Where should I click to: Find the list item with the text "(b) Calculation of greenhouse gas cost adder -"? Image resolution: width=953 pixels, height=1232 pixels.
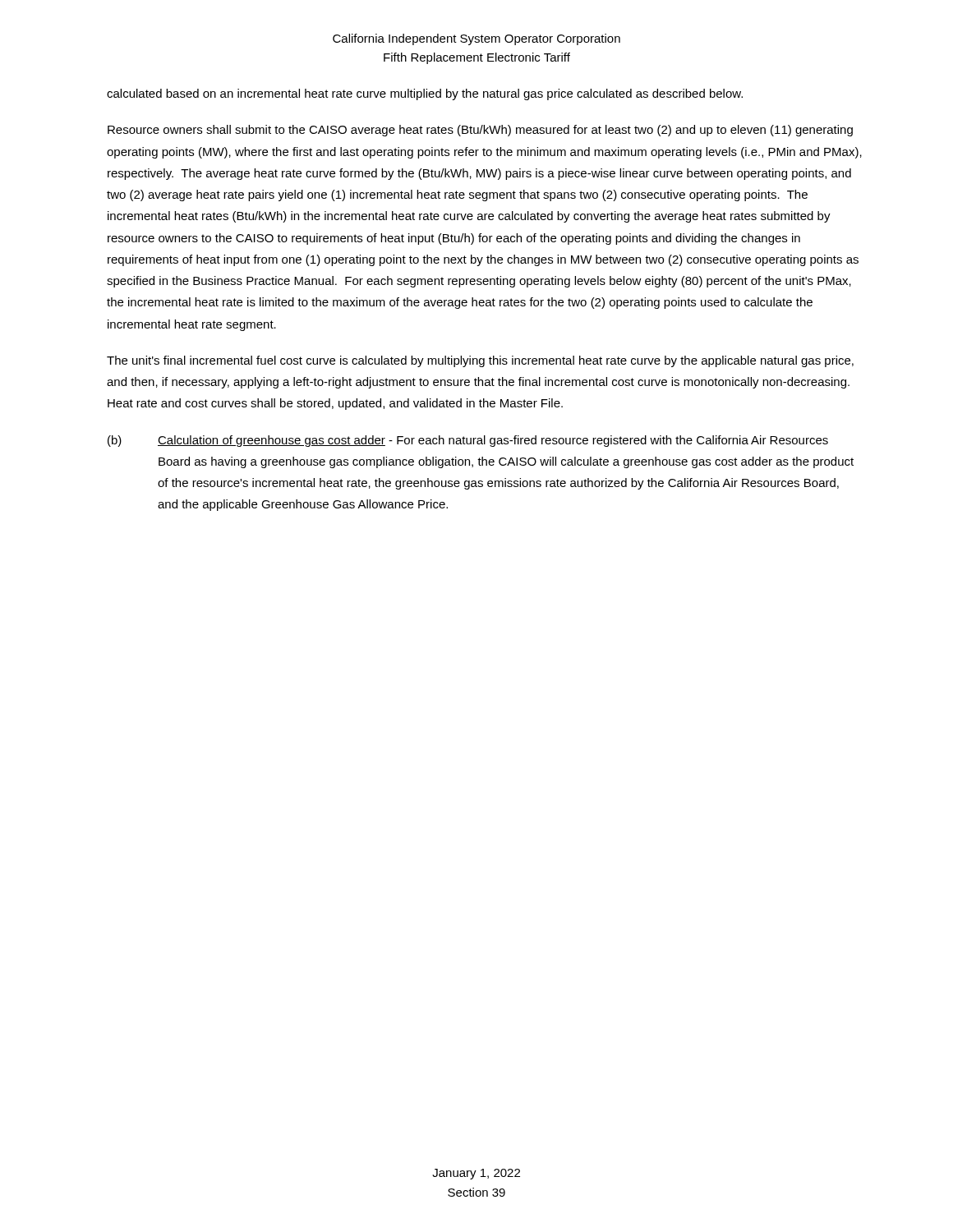pyautogui.click(x=485, y=472)
